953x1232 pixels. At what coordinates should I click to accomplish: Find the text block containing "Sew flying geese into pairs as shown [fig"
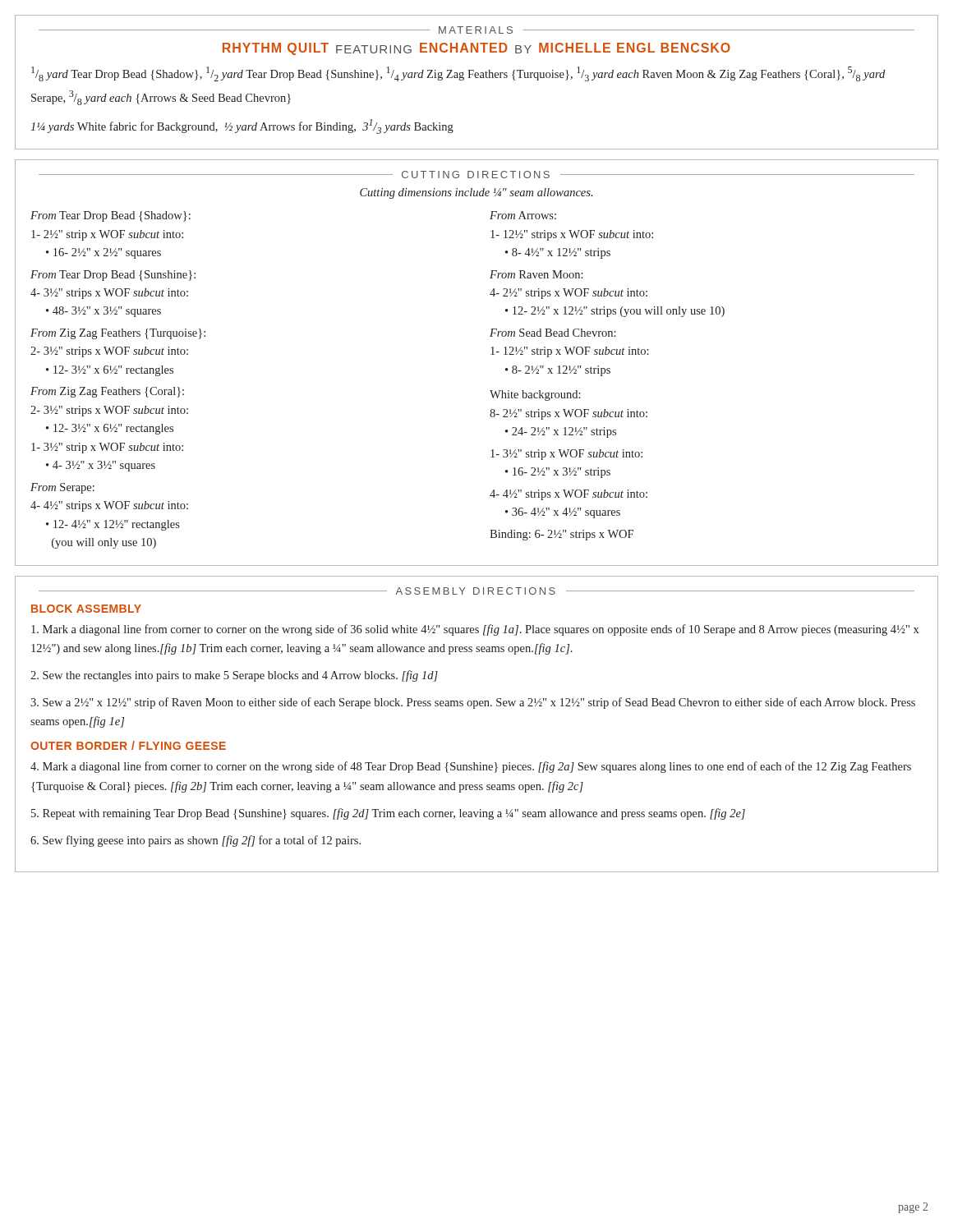click(196, 840)
